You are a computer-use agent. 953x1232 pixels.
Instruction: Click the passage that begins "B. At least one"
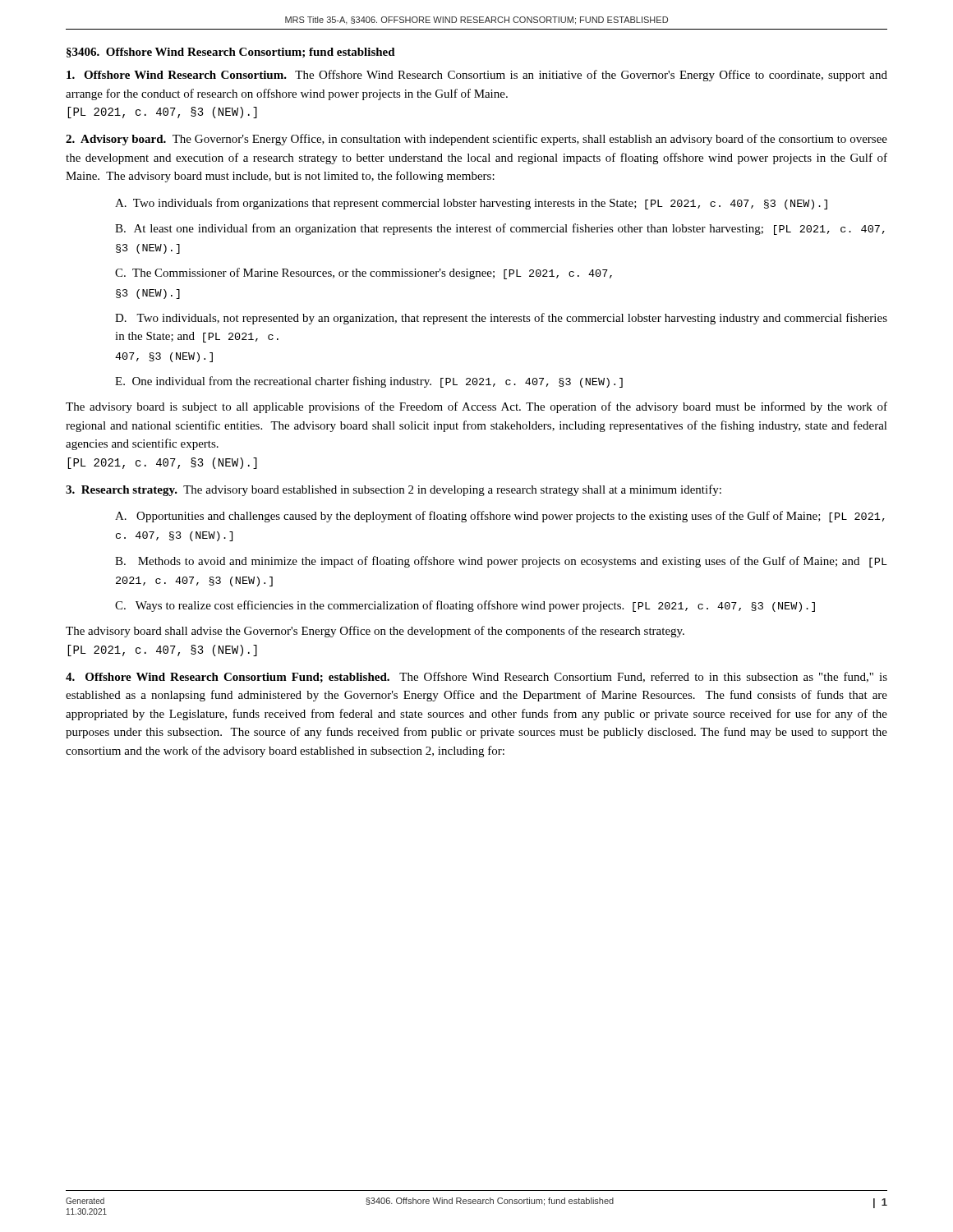click(x=501, y=238)
